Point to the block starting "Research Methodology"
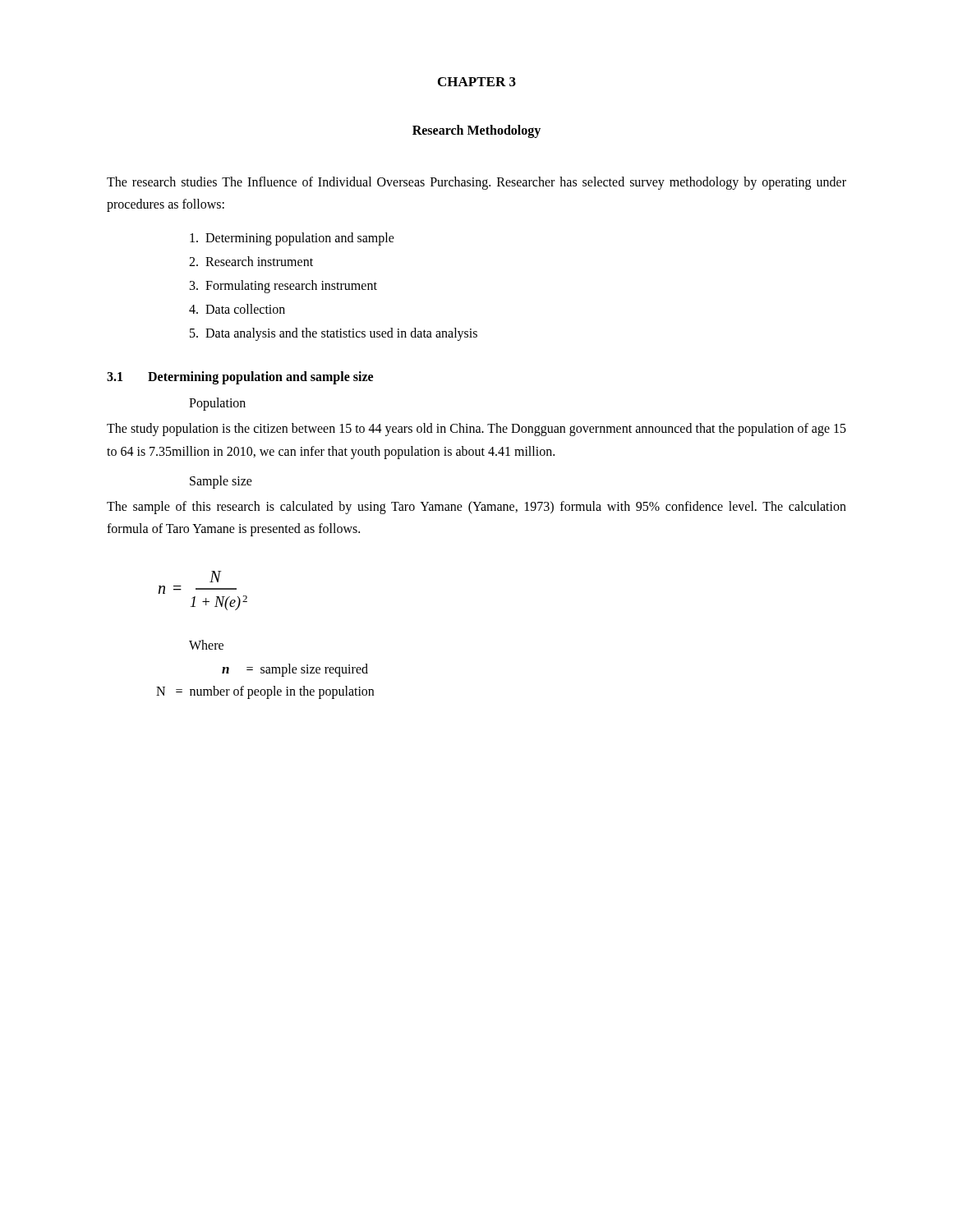The image size is (953, 1232). click(x=476, y=130)
